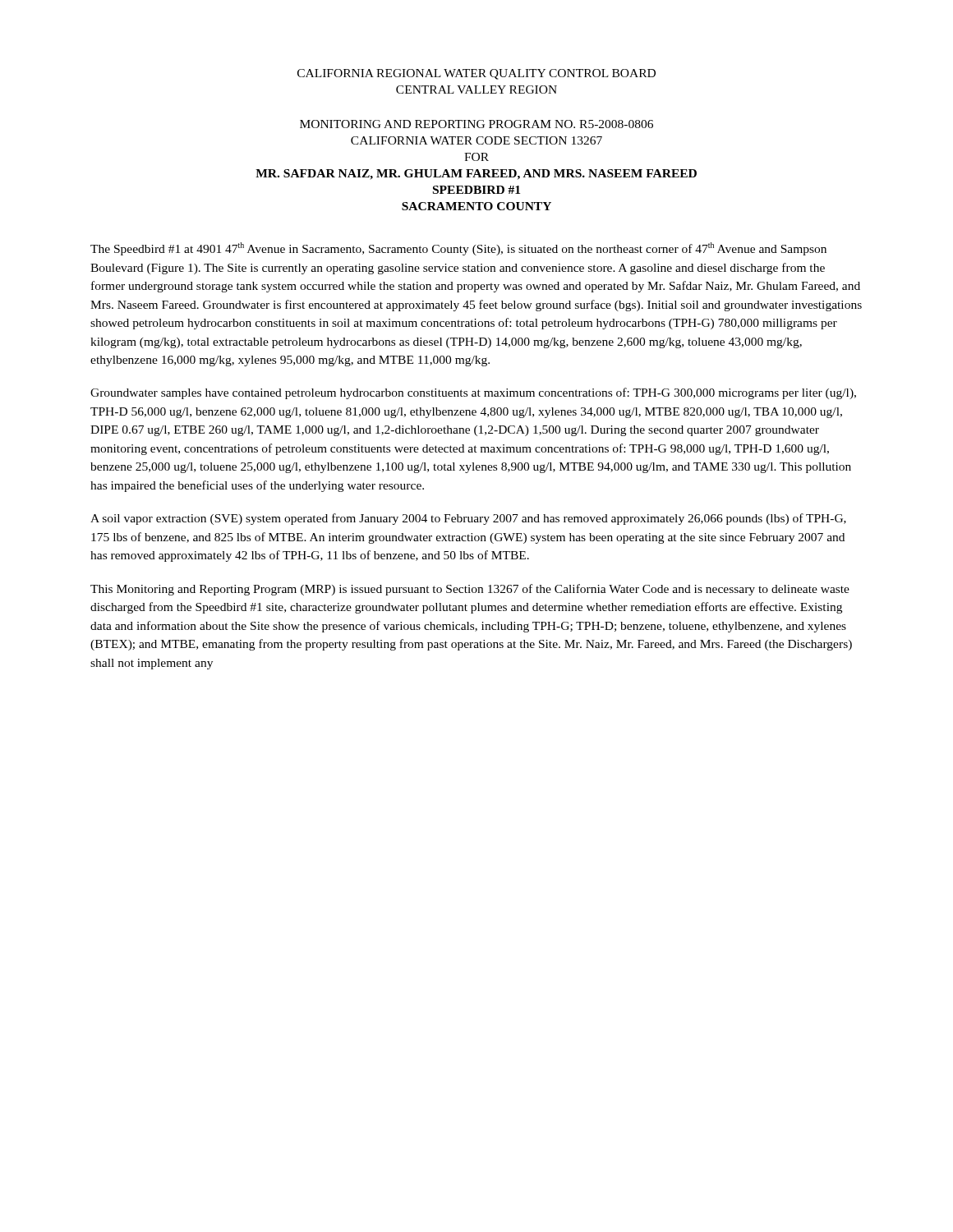Screen dimensions: 1232x953
Task: Click on the title containing "CALIFORNIA REGIONAL WATER QUALITY CONTROL BOARD"
Action: tap(476, 81)
